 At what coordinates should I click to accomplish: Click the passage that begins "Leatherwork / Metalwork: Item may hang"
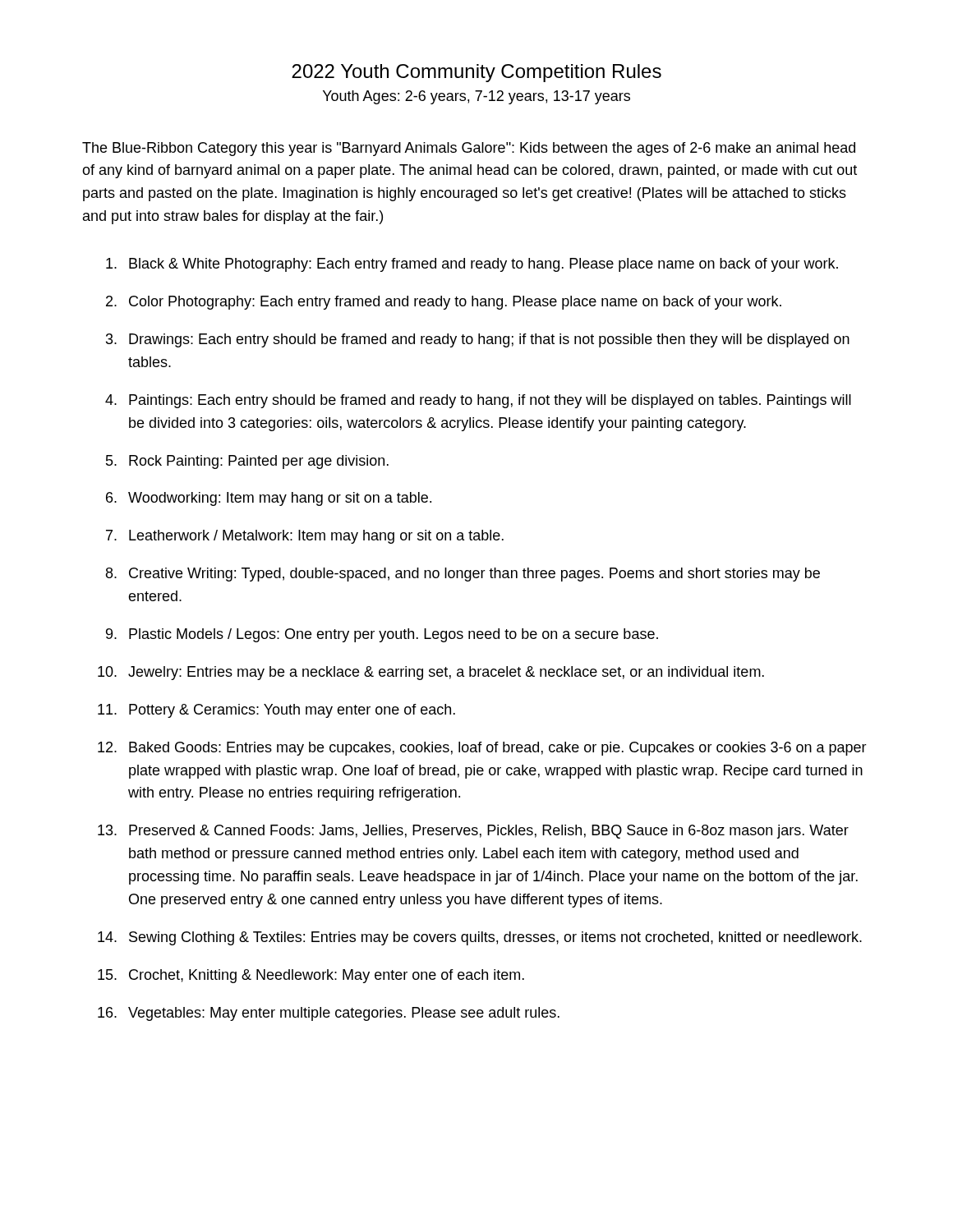tap(316, 536)
